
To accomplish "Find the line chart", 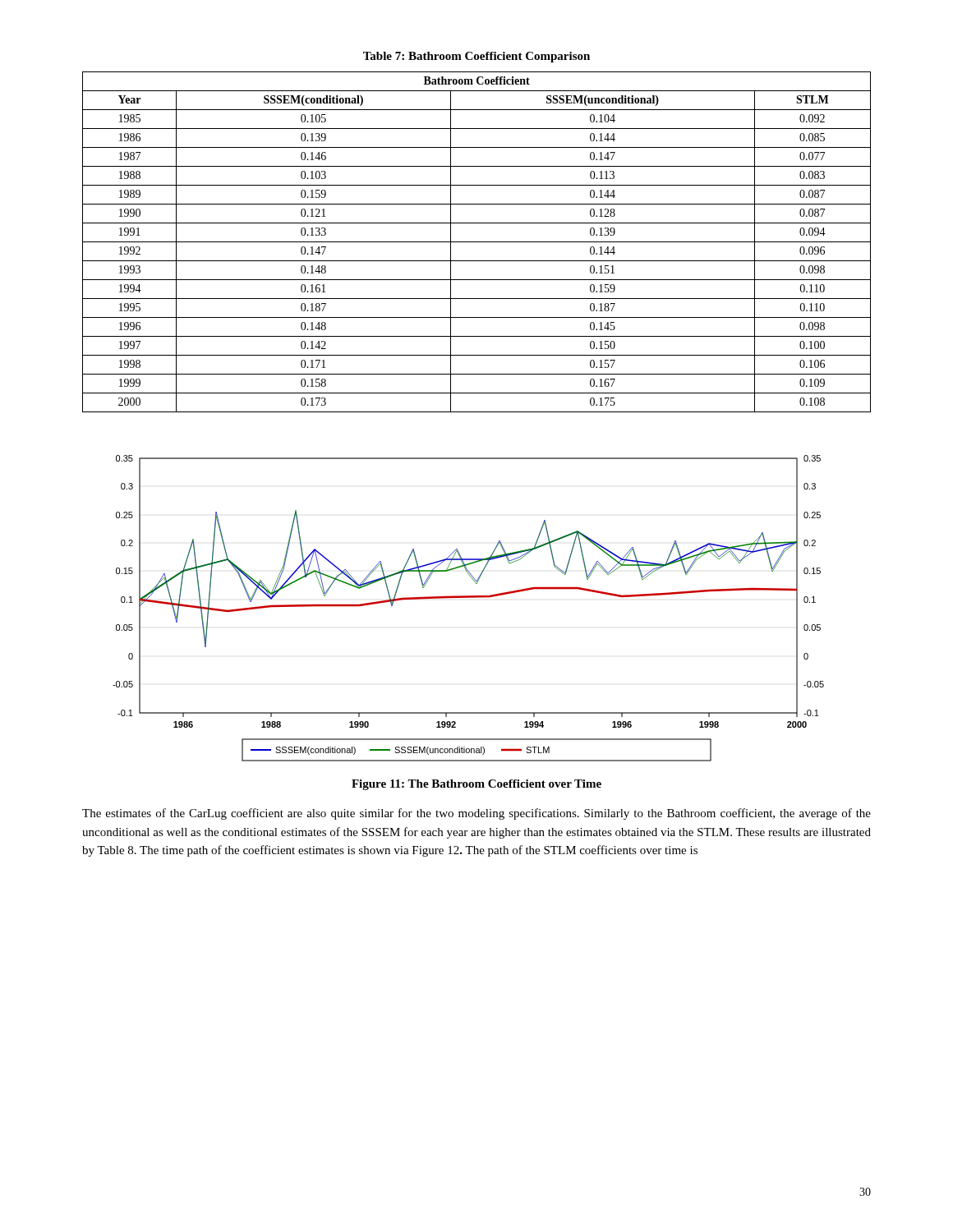I will coord(476,606).
